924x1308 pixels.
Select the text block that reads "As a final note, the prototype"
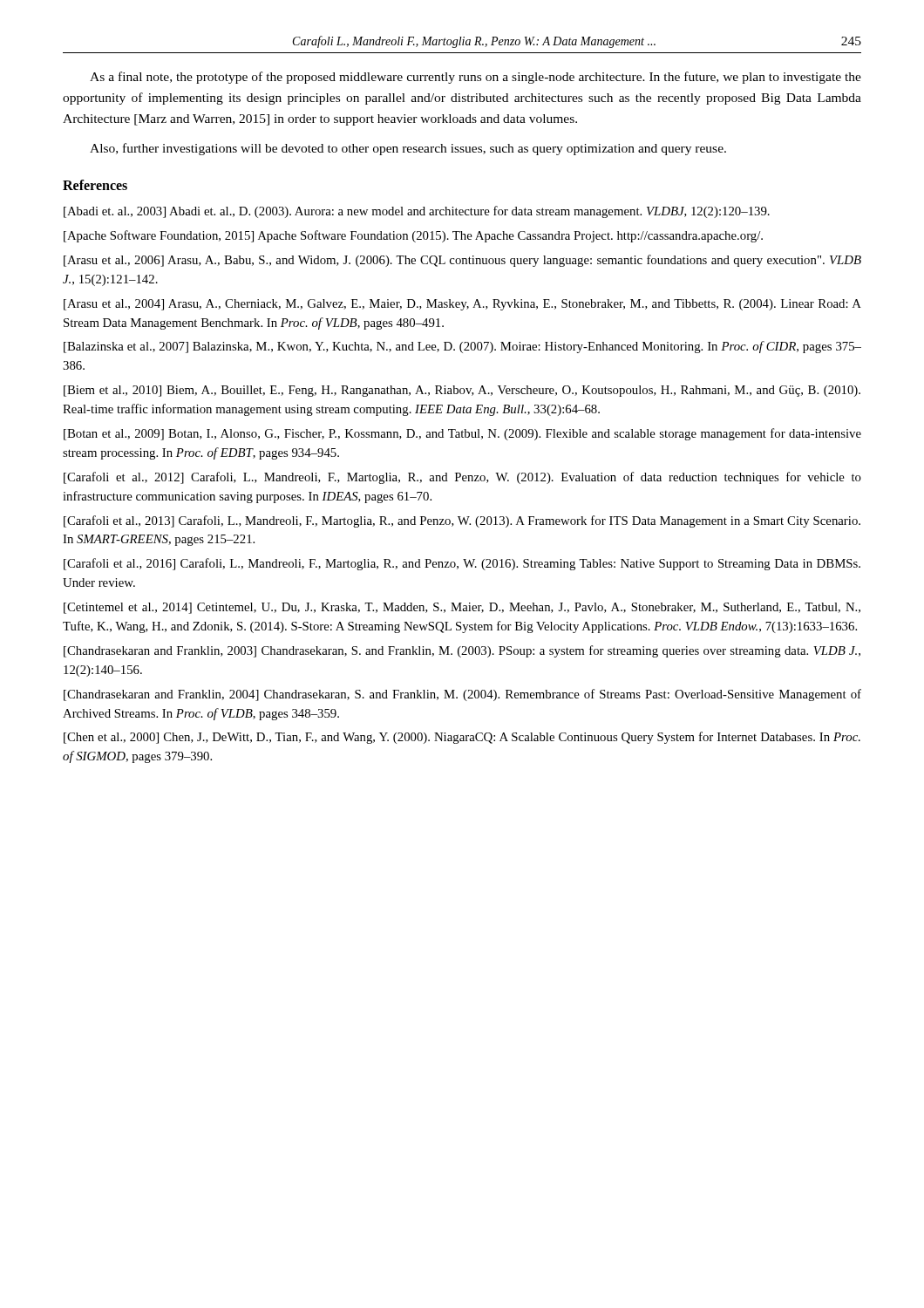click(x=462, y=98)
